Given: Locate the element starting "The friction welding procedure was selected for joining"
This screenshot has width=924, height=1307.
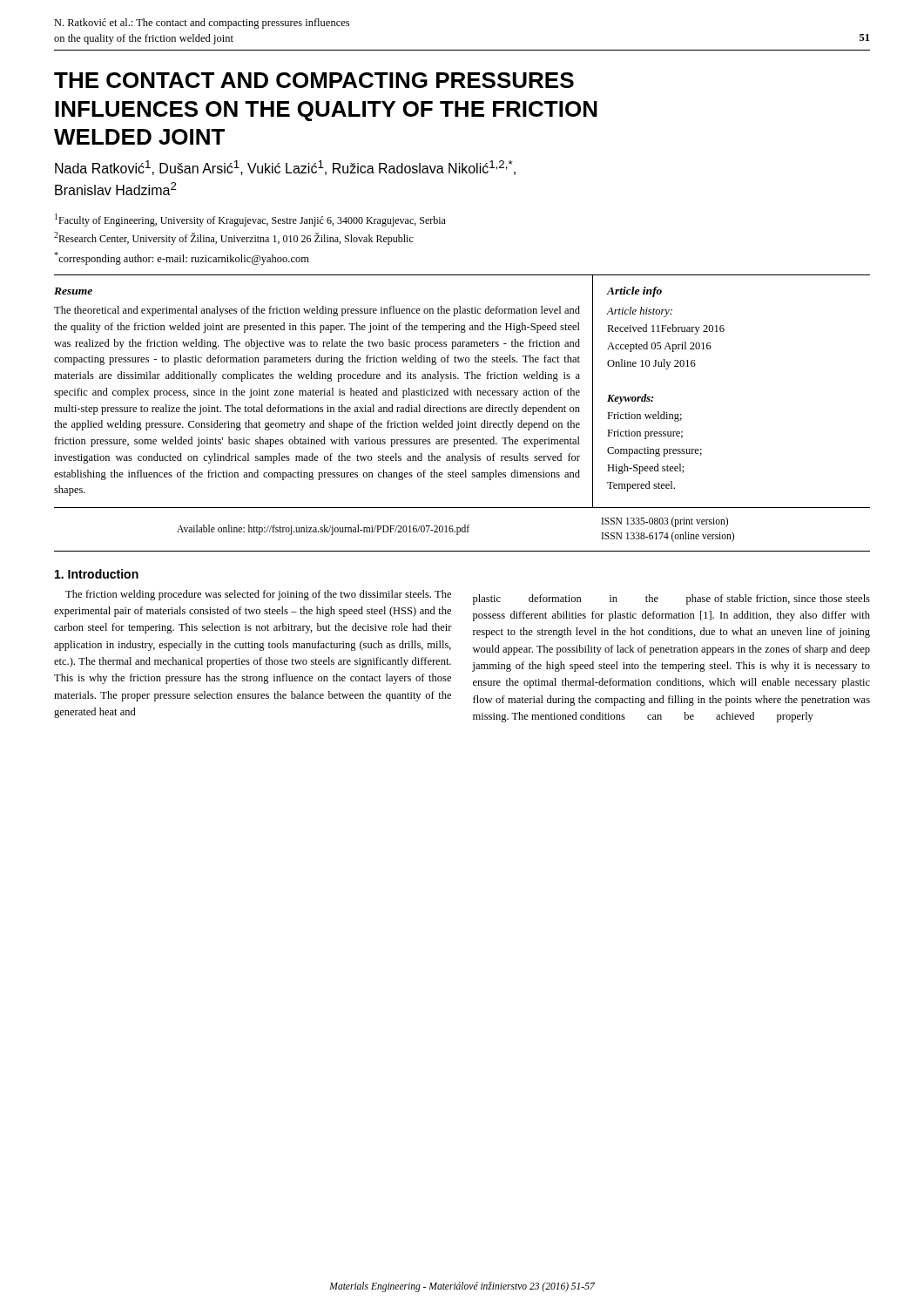Looking at the screenshot, I should (x=253, y=653).
